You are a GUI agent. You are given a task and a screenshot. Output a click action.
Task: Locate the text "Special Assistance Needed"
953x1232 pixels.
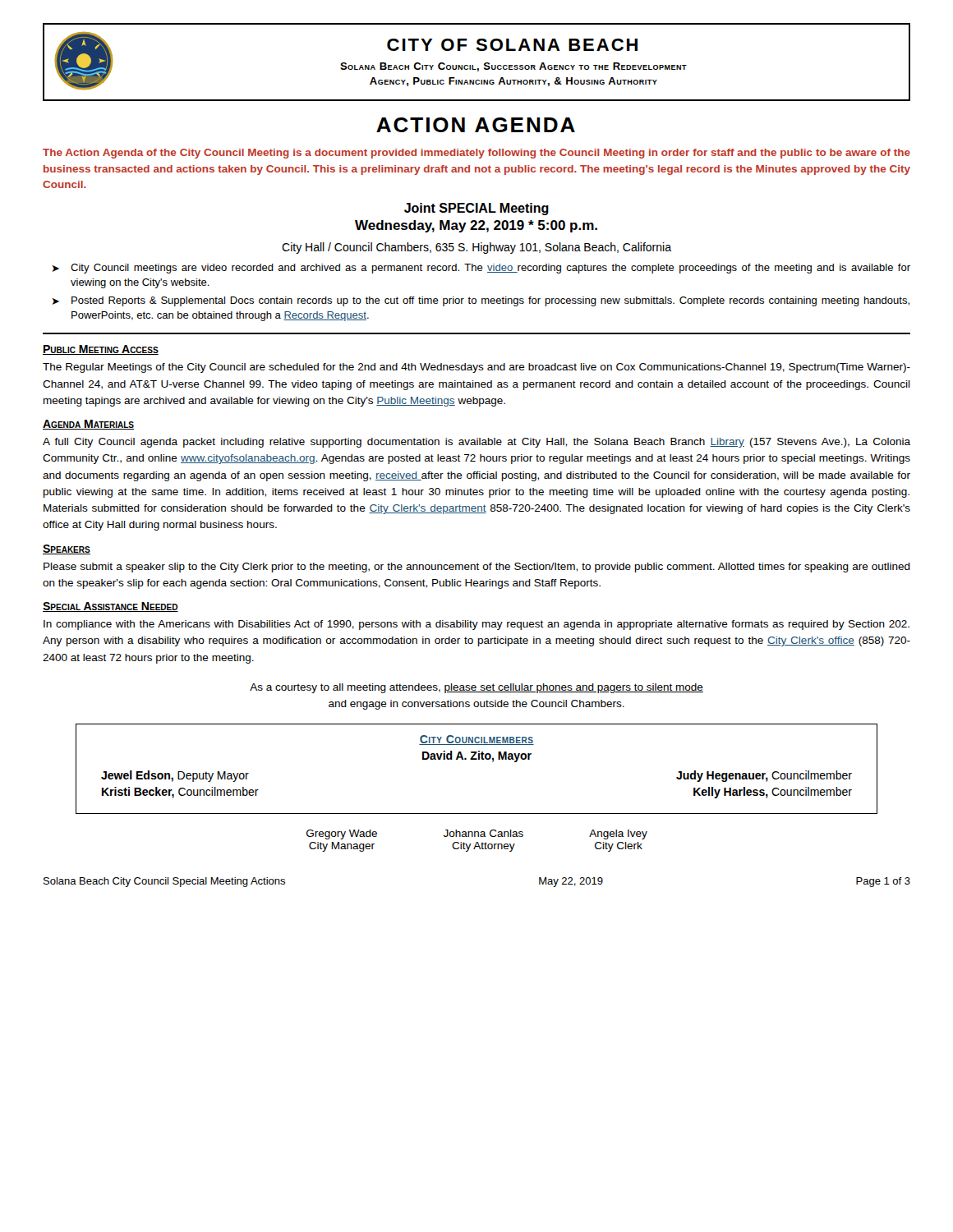coord(110,606)
